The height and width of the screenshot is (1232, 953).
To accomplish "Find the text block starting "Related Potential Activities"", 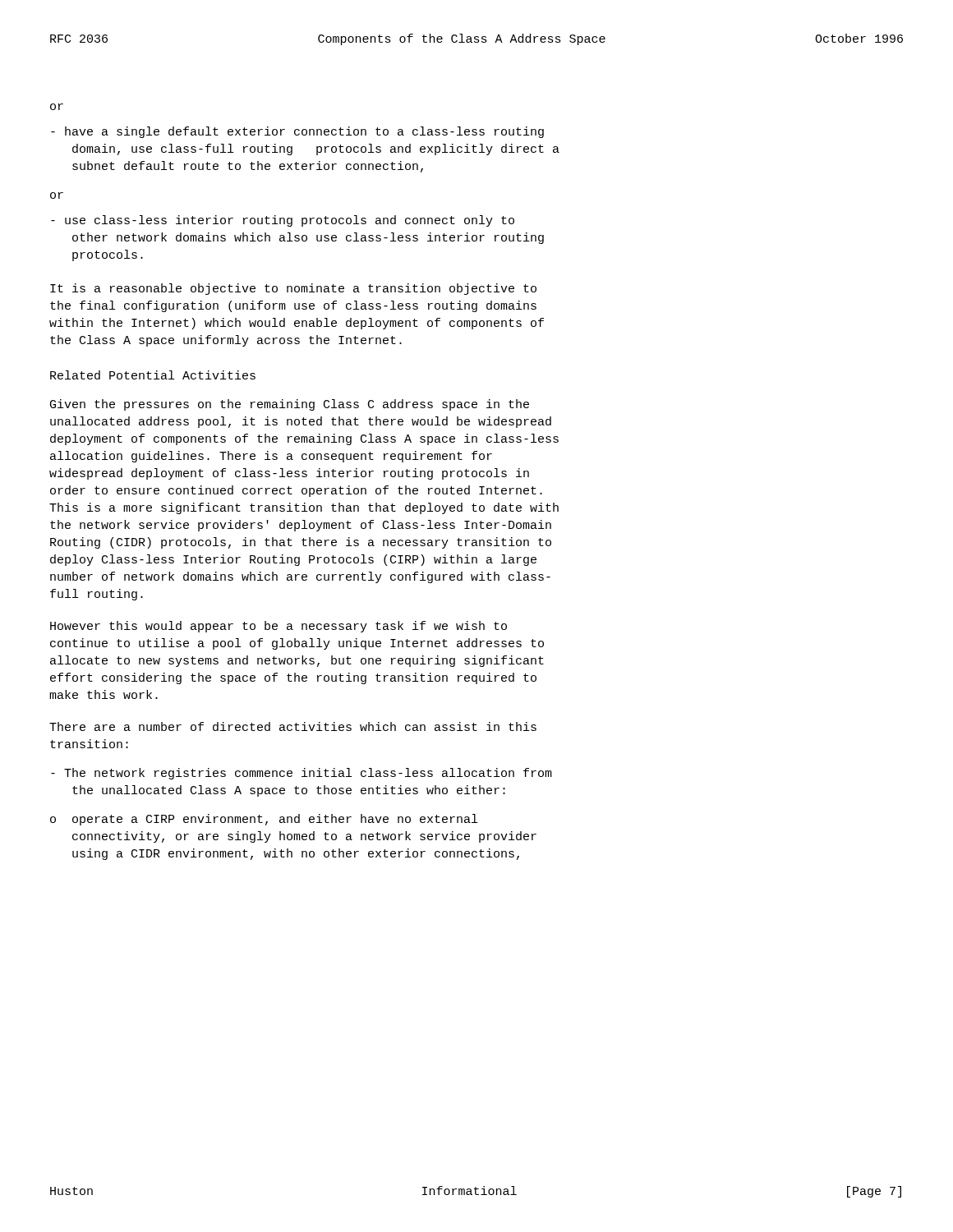I will 153,377.
